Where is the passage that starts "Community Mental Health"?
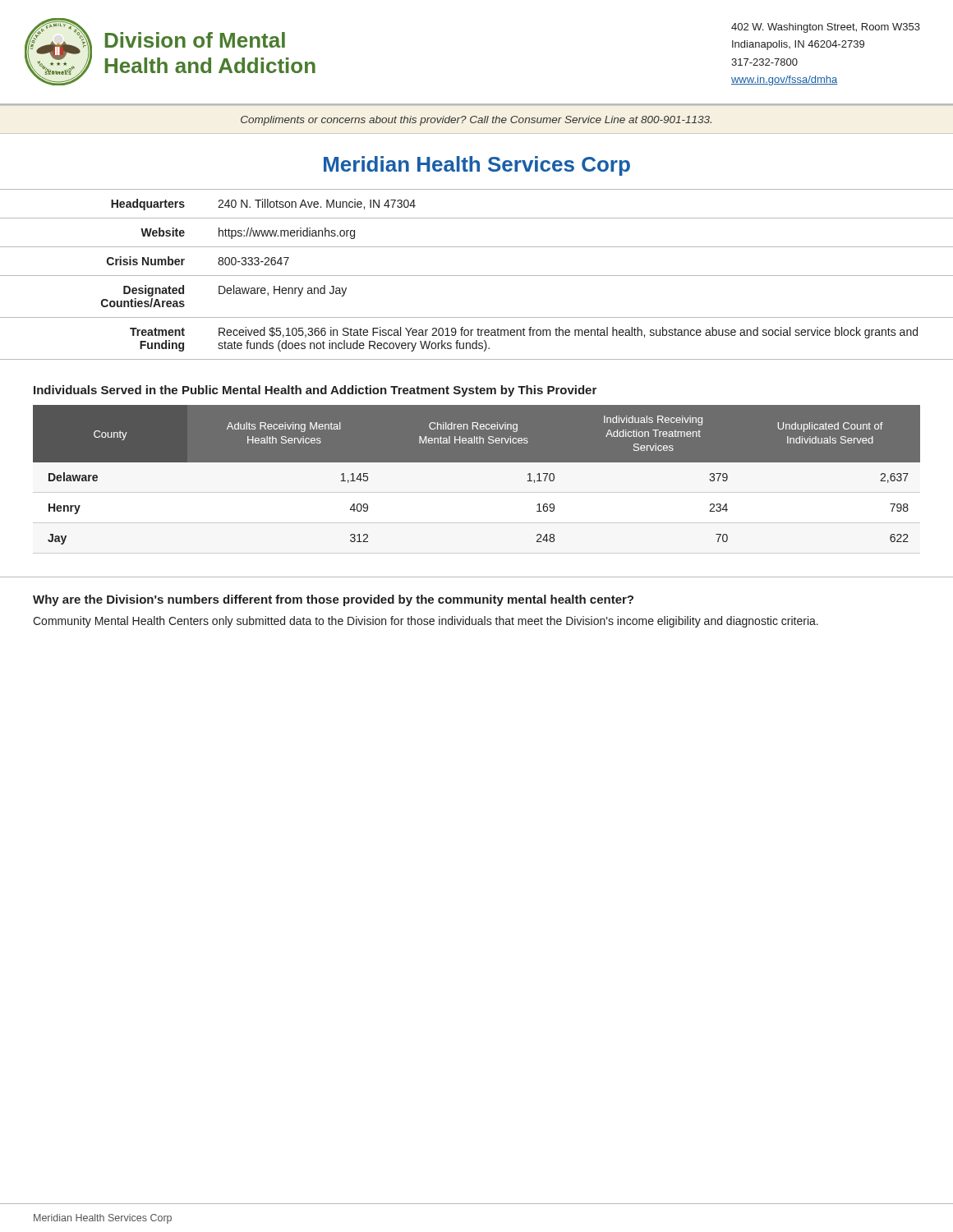Viewport: 953px width, 1232px height. click(x=426, y=621)
